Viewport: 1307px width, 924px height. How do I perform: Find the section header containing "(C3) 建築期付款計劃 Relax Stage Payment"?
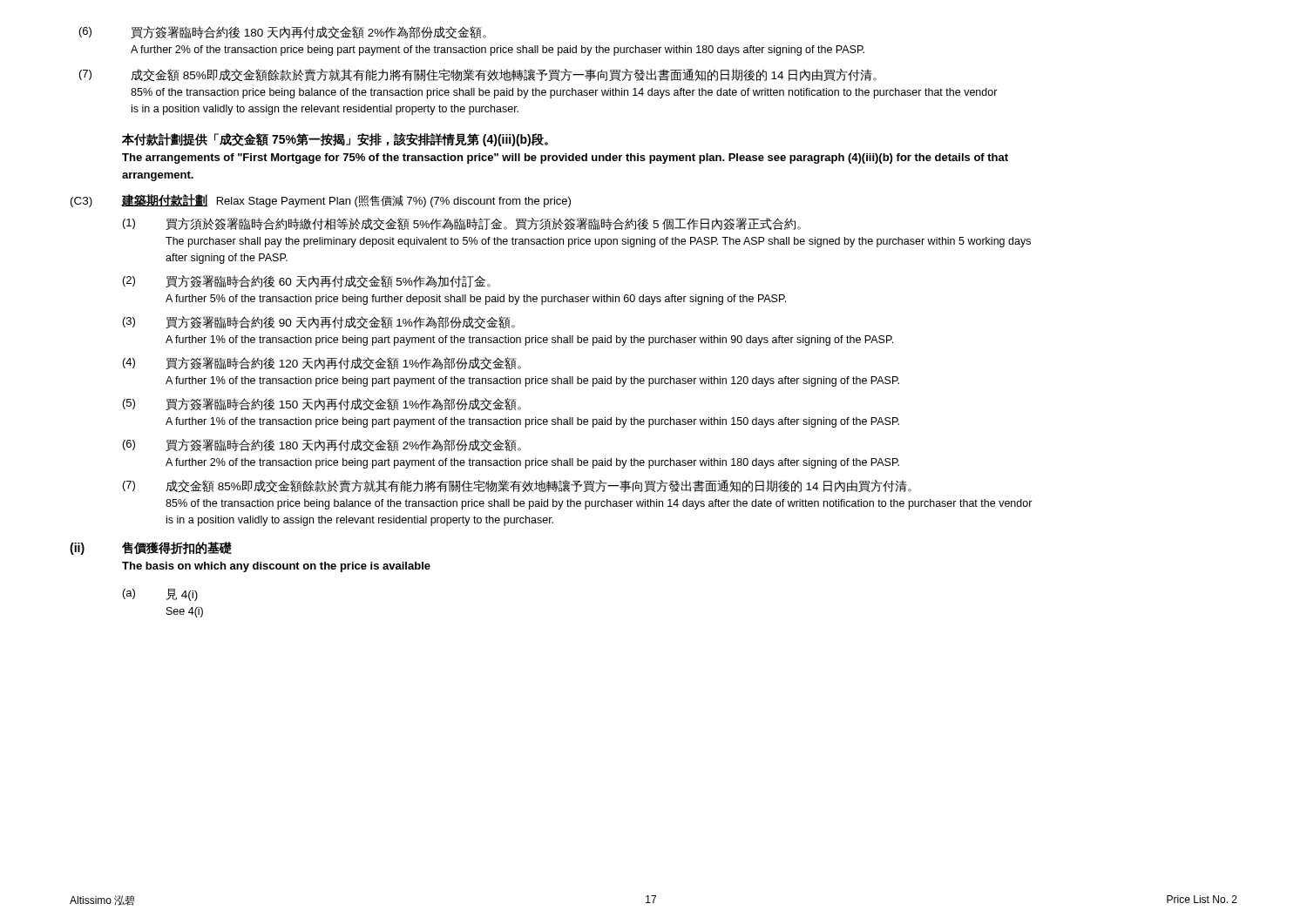click(321, 201)
